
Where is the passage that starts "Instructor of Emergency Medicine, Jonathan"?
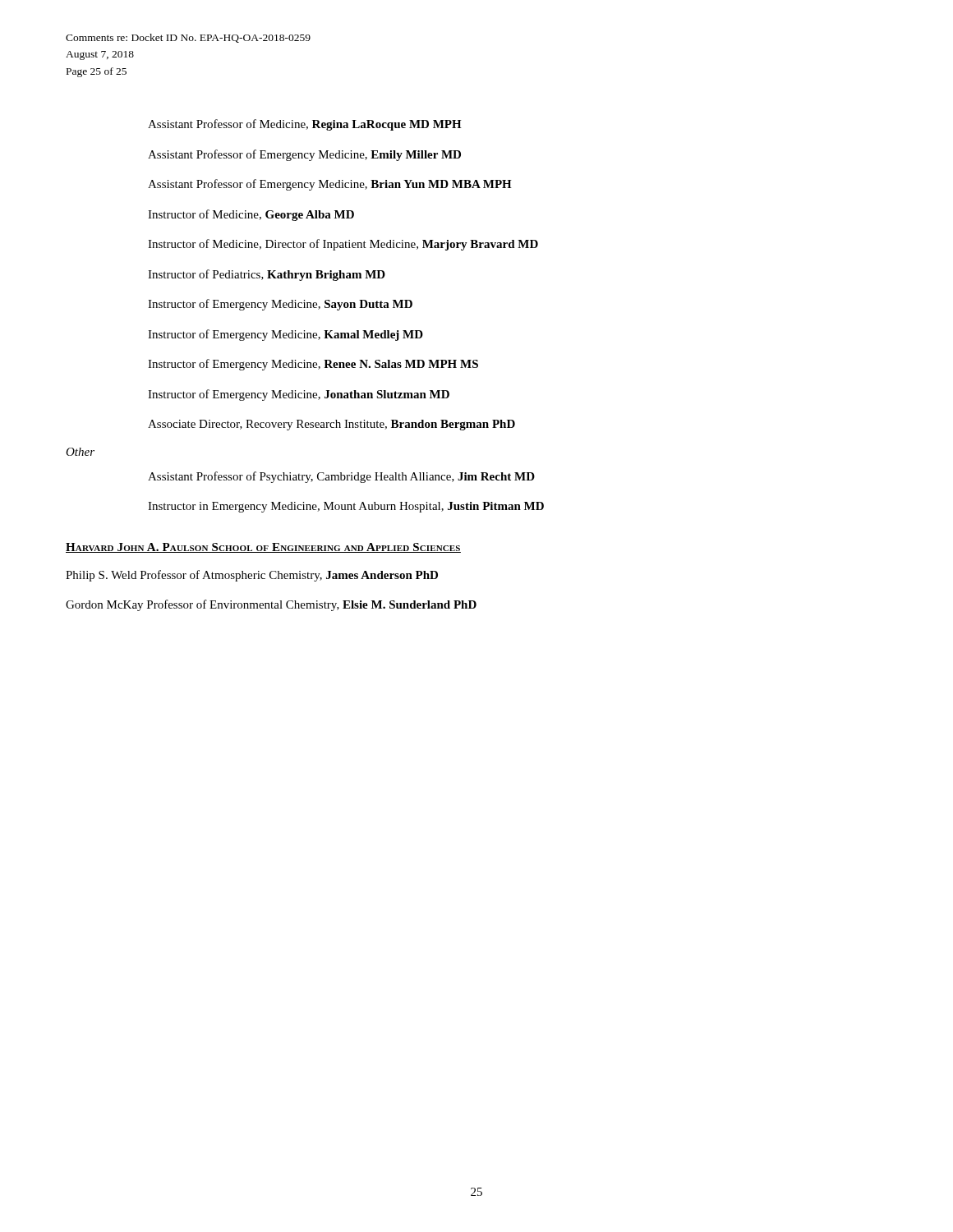pos(299,394)
